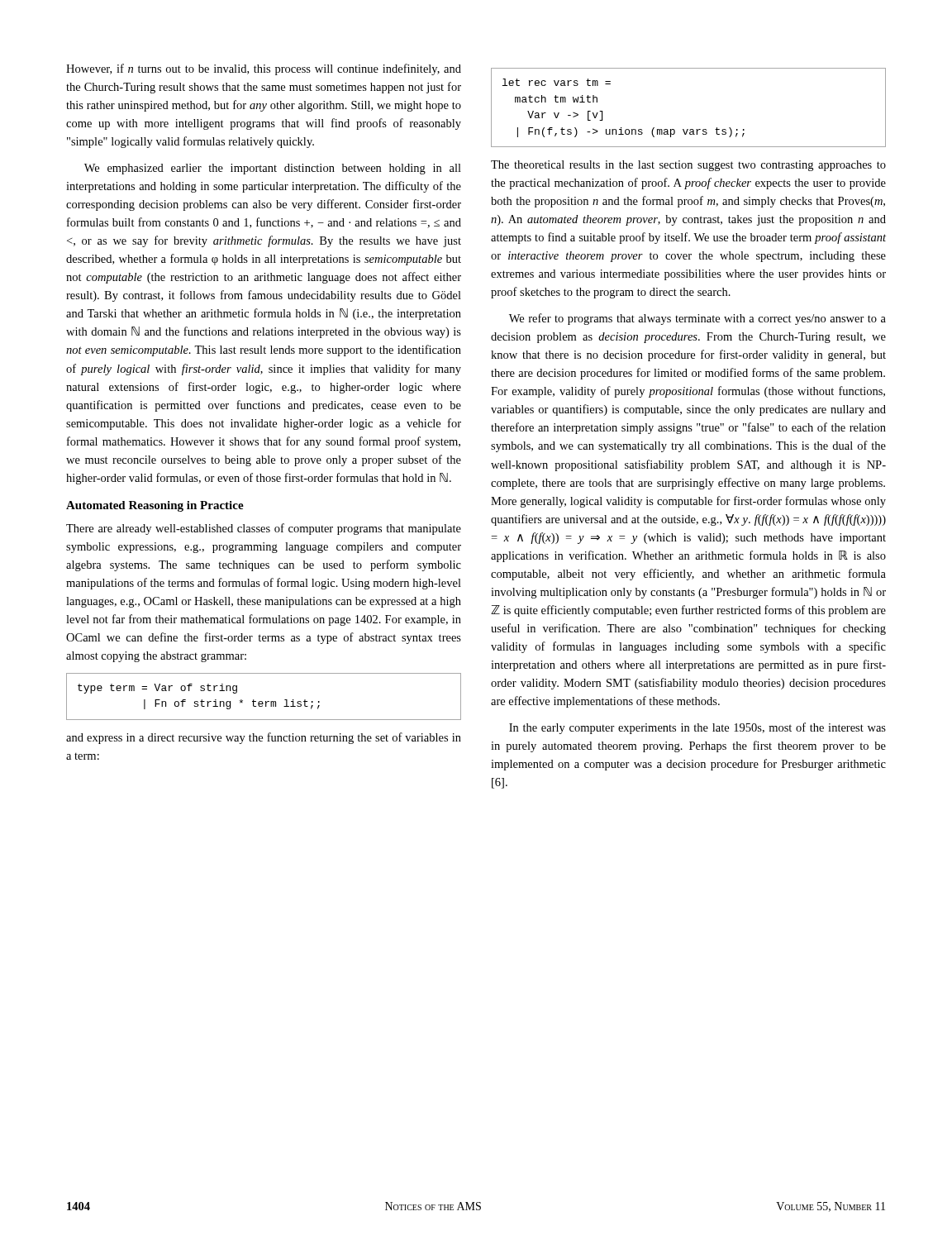Select the passage starting "However, if n turns out to"
Image resolution: width=952 pixels, height=1240 pixels.
(264, 273)
